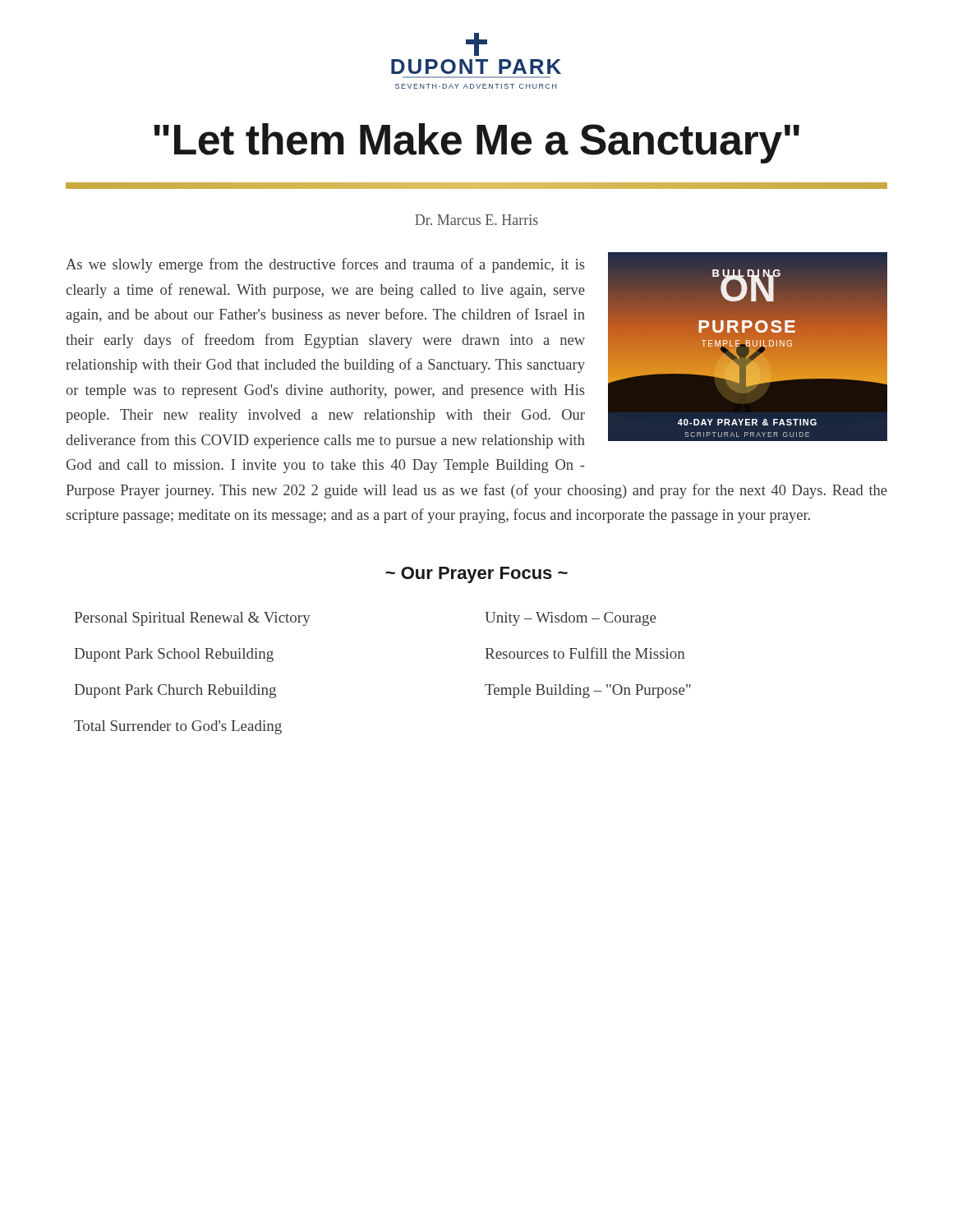The width and height of the screenshot is (953, 1232).
Task: Navigate to the block starting "Unity – Wisdom – Courage"
Action: point(571,617)
